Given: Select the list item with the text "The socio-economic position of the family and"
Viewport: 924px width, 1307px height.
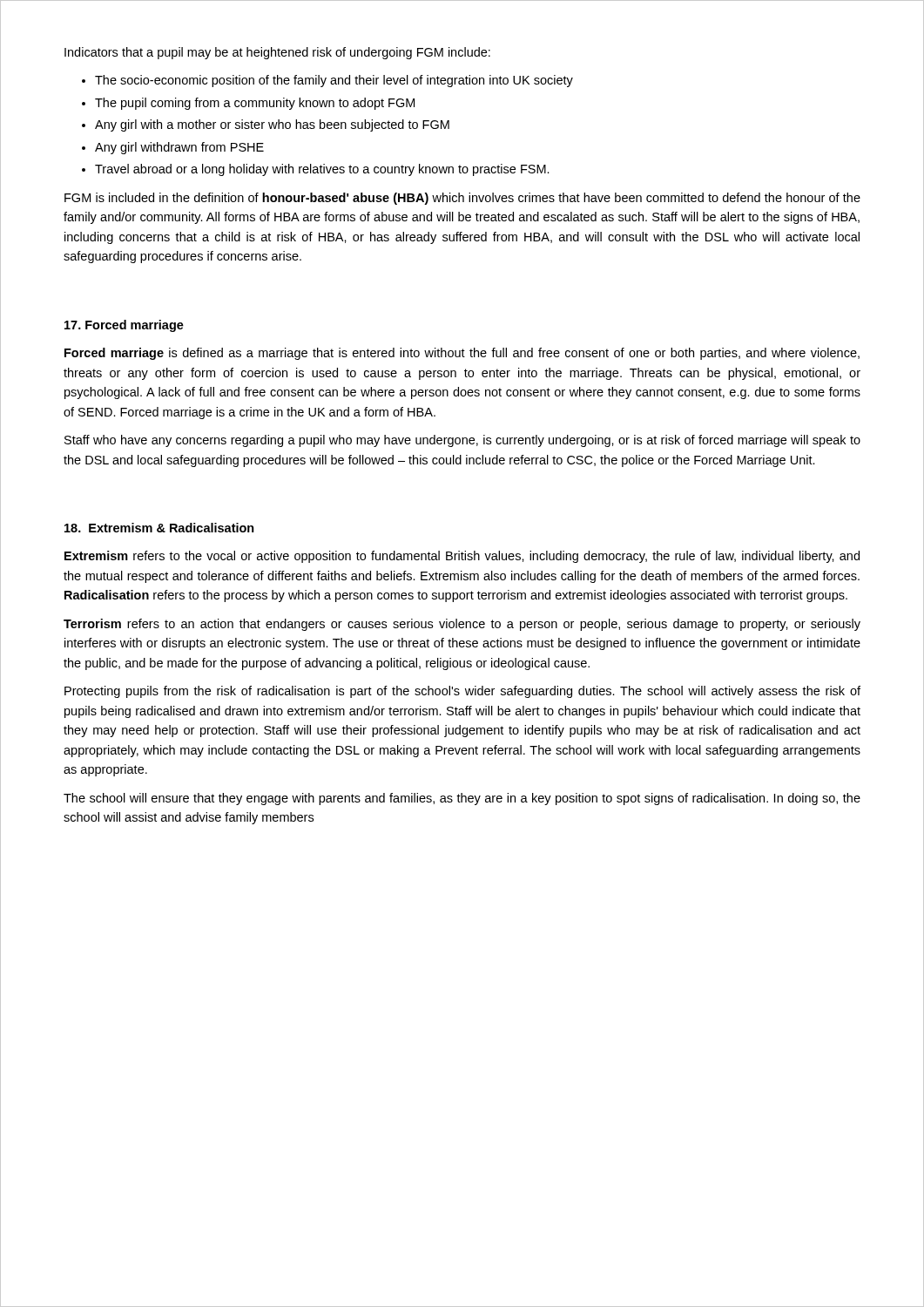Looking at the screenshot, I should (x=478, y=81).
